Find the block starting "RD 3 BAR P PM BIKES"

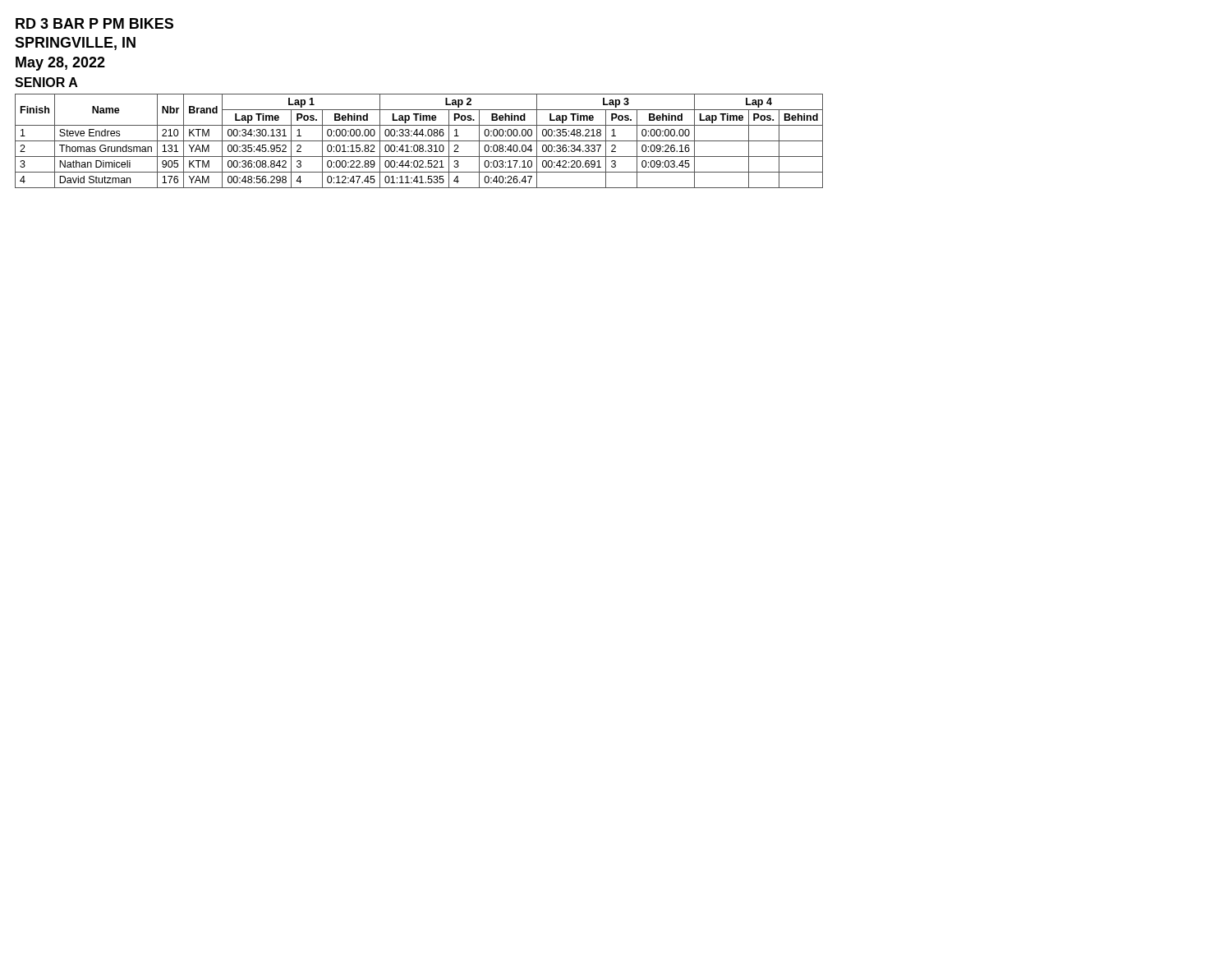pyautogui.click(x=94, y=23)
